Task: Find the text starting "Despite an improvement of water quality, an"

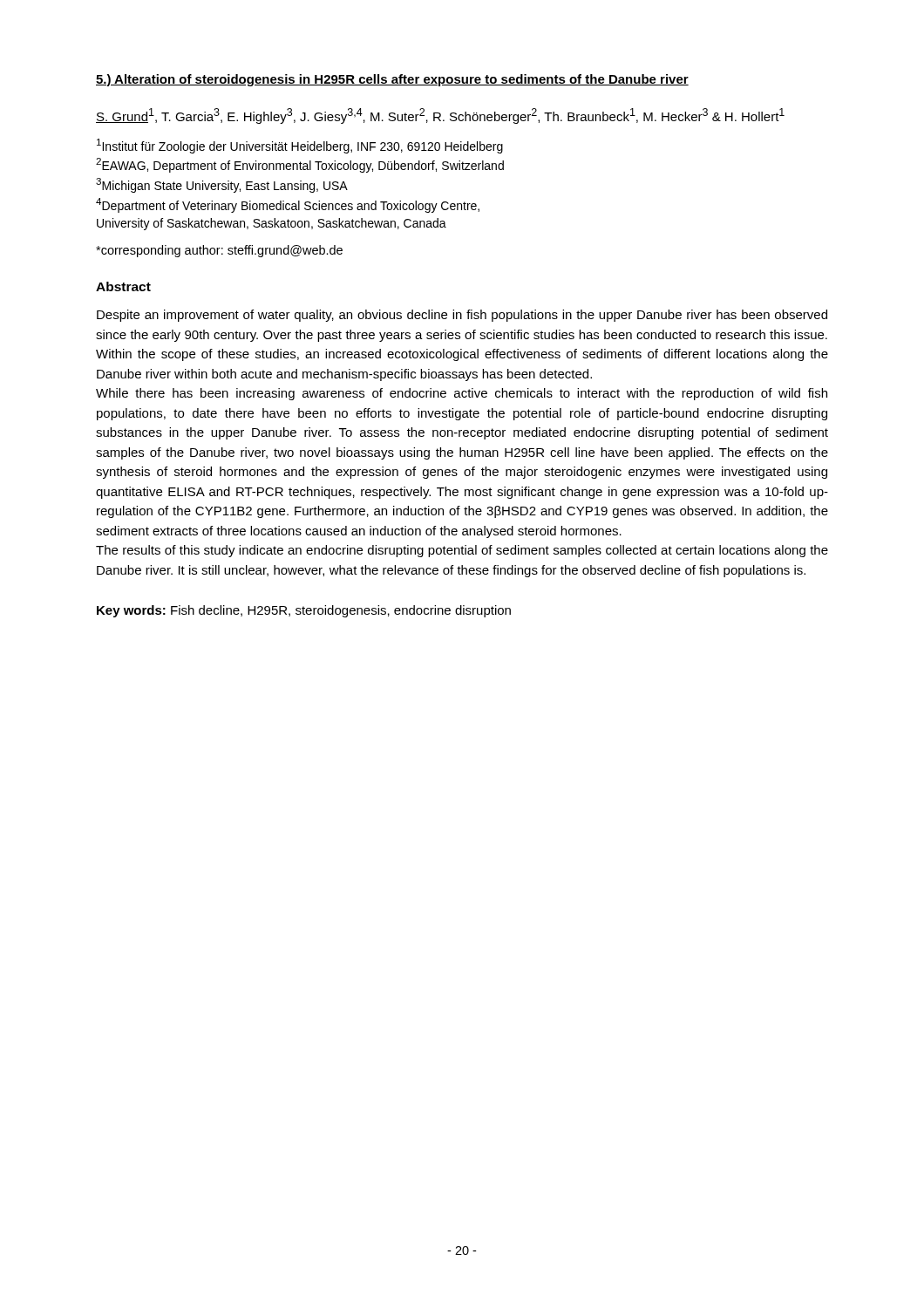Action: [x=462, y=443]
